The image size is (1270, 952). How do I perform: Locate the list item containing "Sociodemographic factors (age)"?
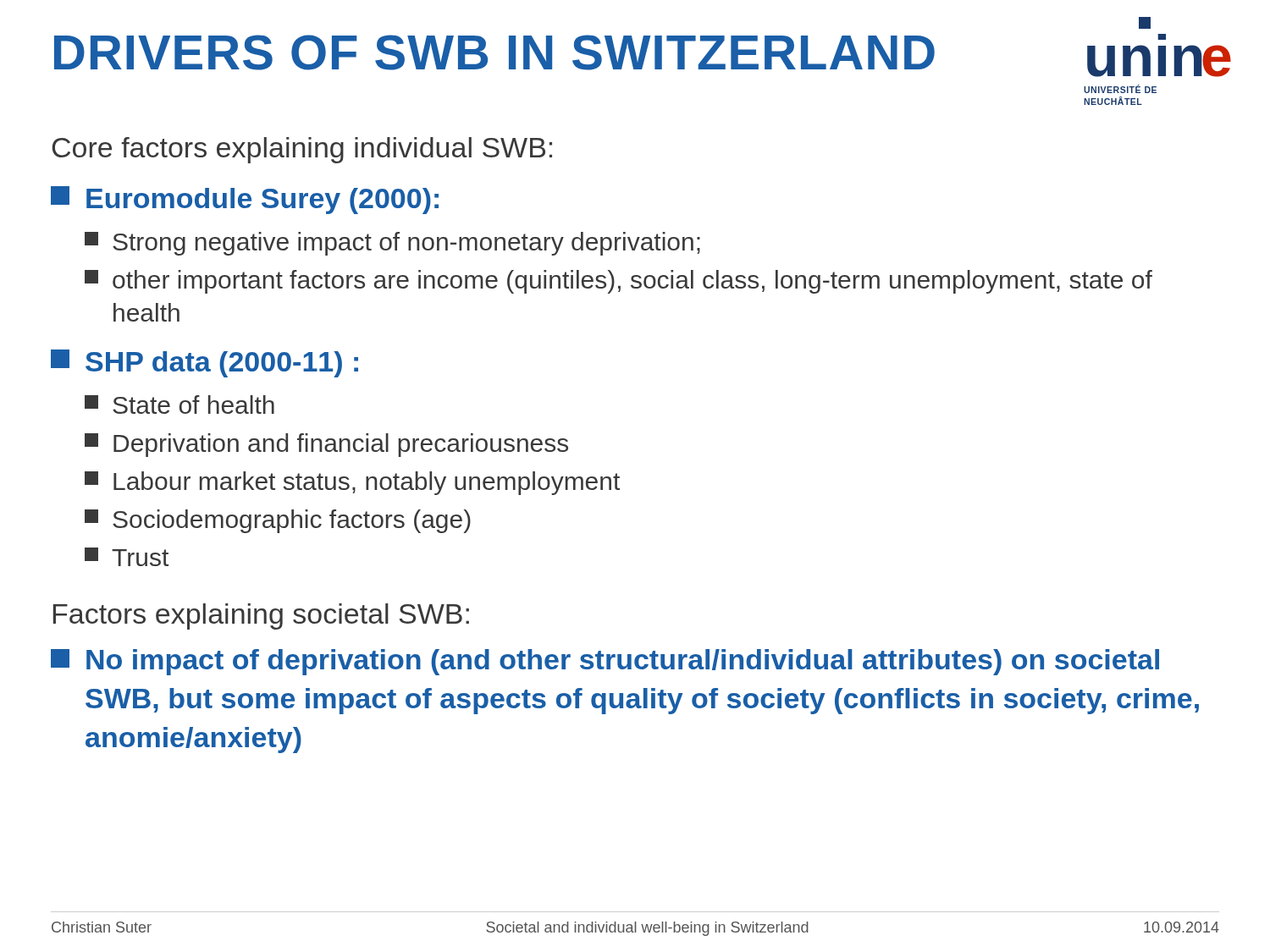point(278,521)
